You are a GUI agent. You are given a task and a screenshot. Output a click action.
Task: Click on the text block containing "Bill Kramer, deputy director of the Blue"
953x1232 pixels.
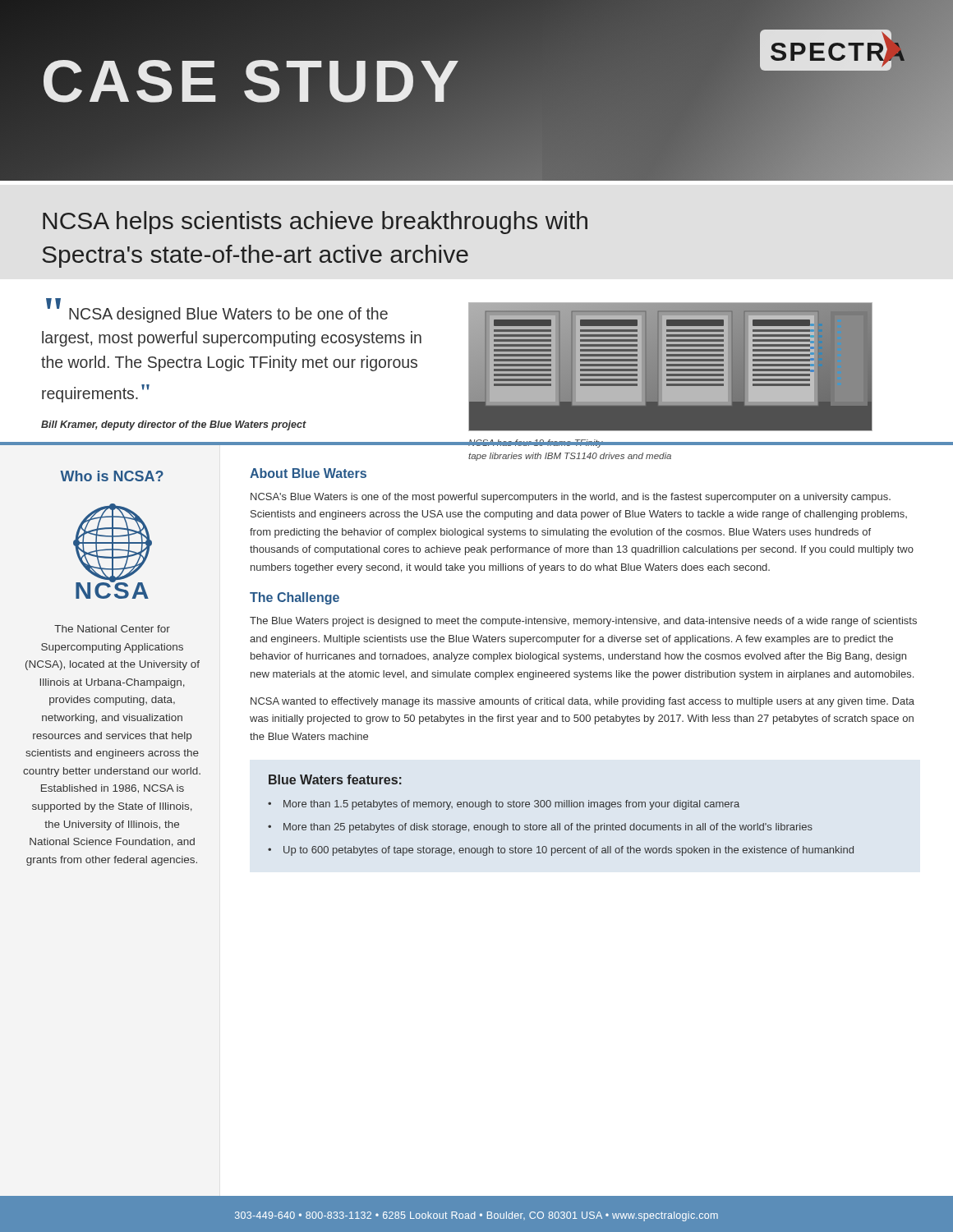click(173, 424)
